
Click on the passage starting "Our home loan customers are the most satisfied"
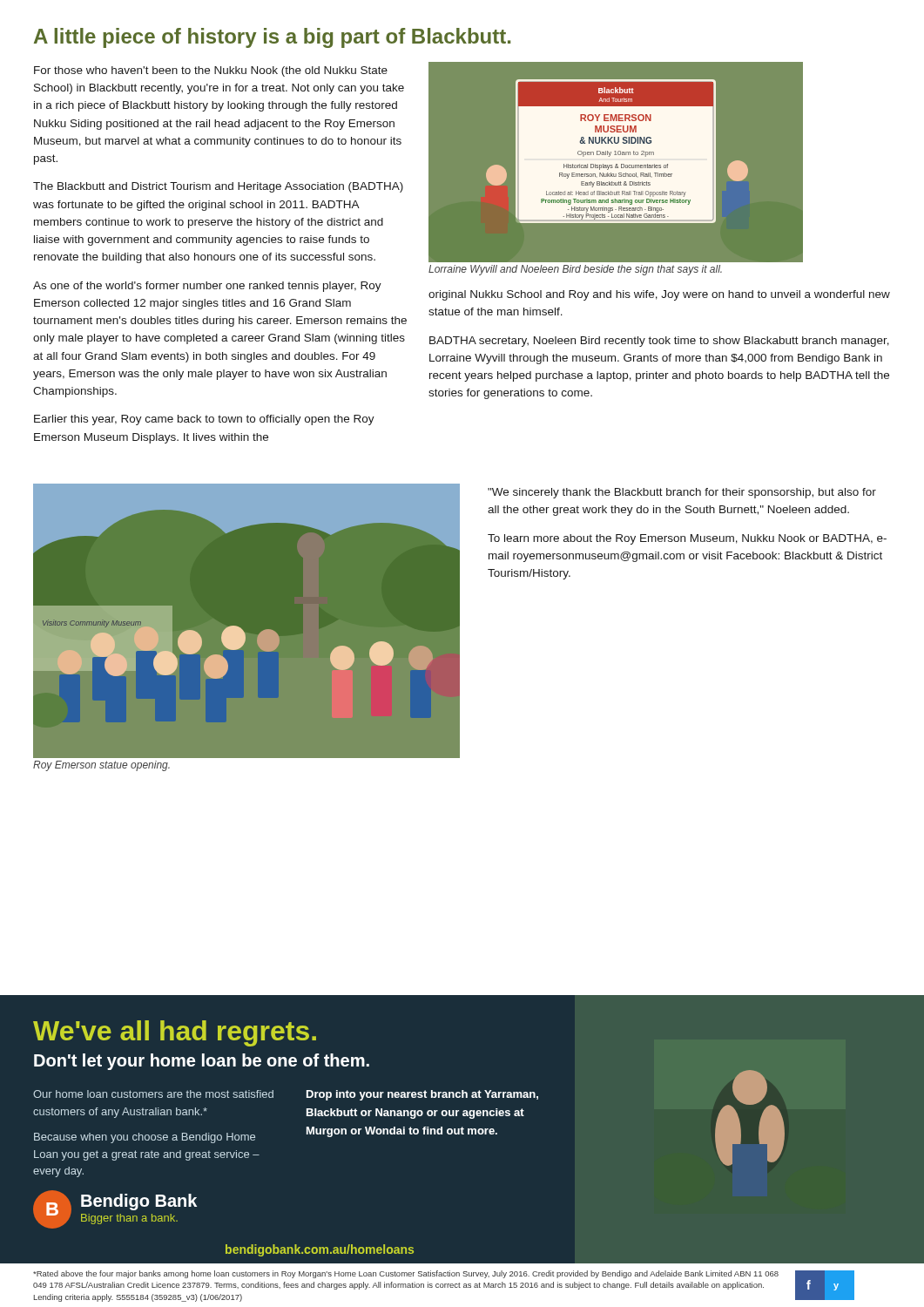pyautogui.click(x=154, y=1103)
